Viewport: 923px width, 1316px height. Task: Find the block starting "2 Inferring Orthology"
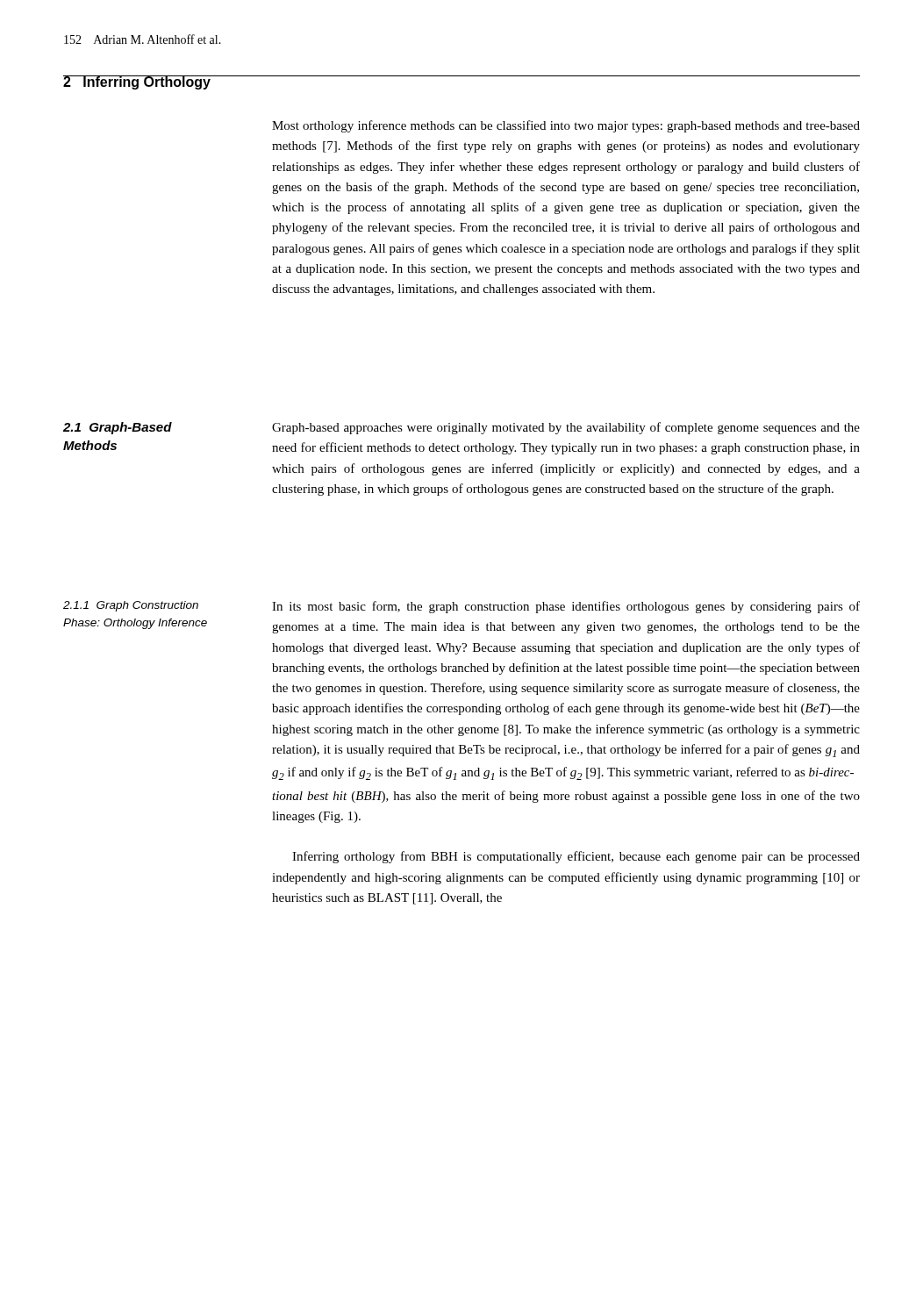pos(137,82)
